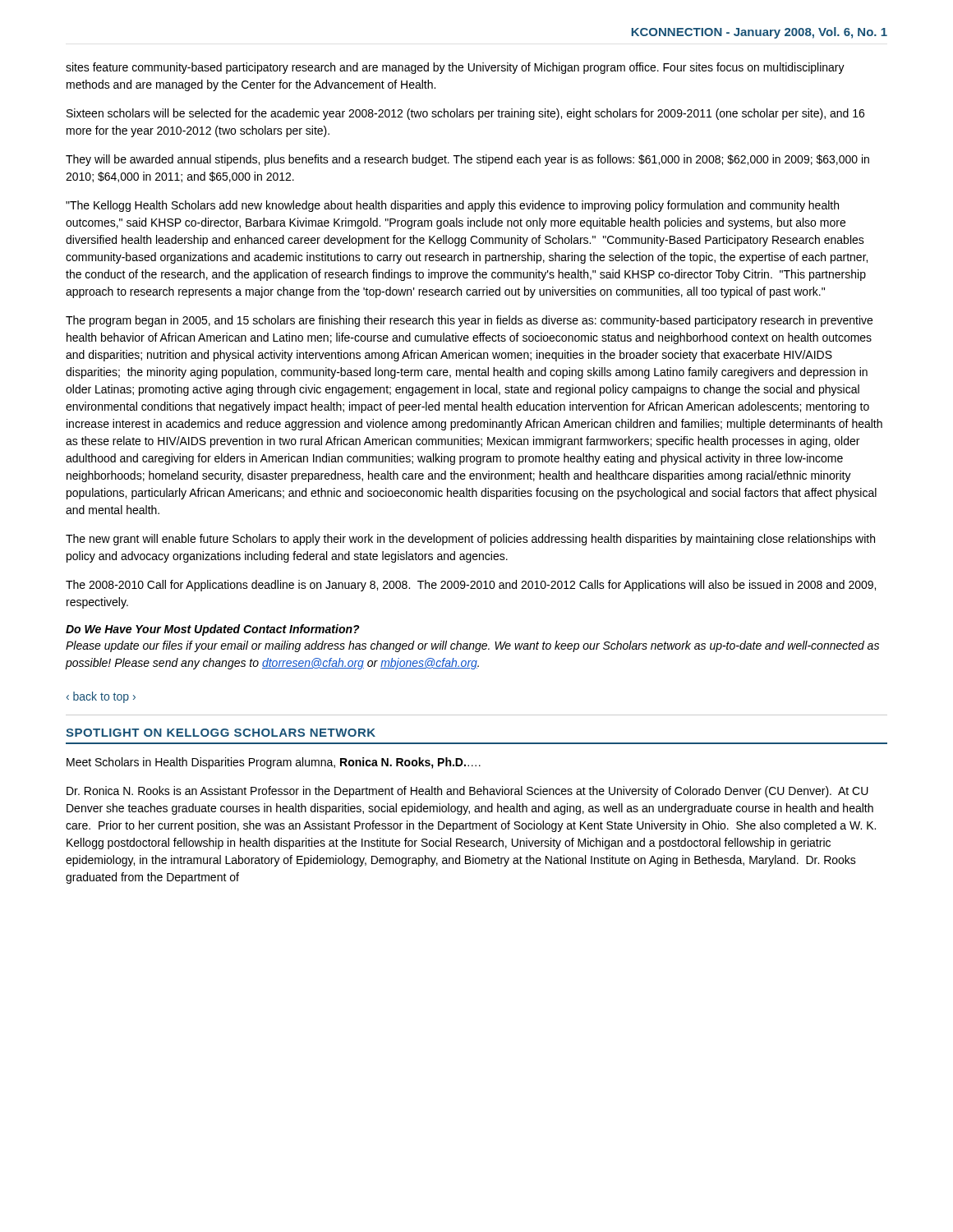Locate the text "Do We Have Your Most Updated Contact Information?"
953x1232 pixels.
click(x=213, y=629)
